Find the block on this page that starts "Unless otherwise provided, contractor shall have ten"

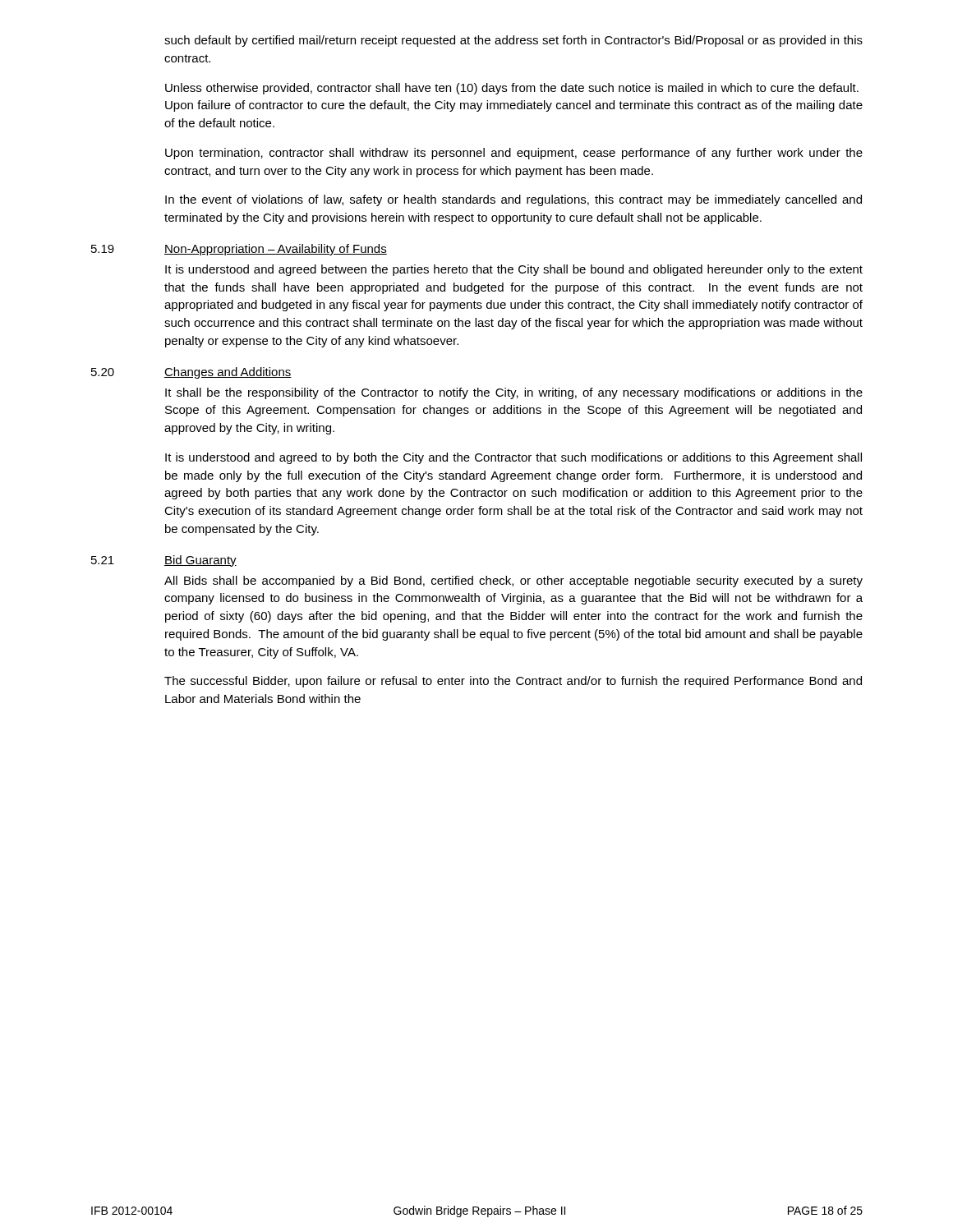click(513, 105)
